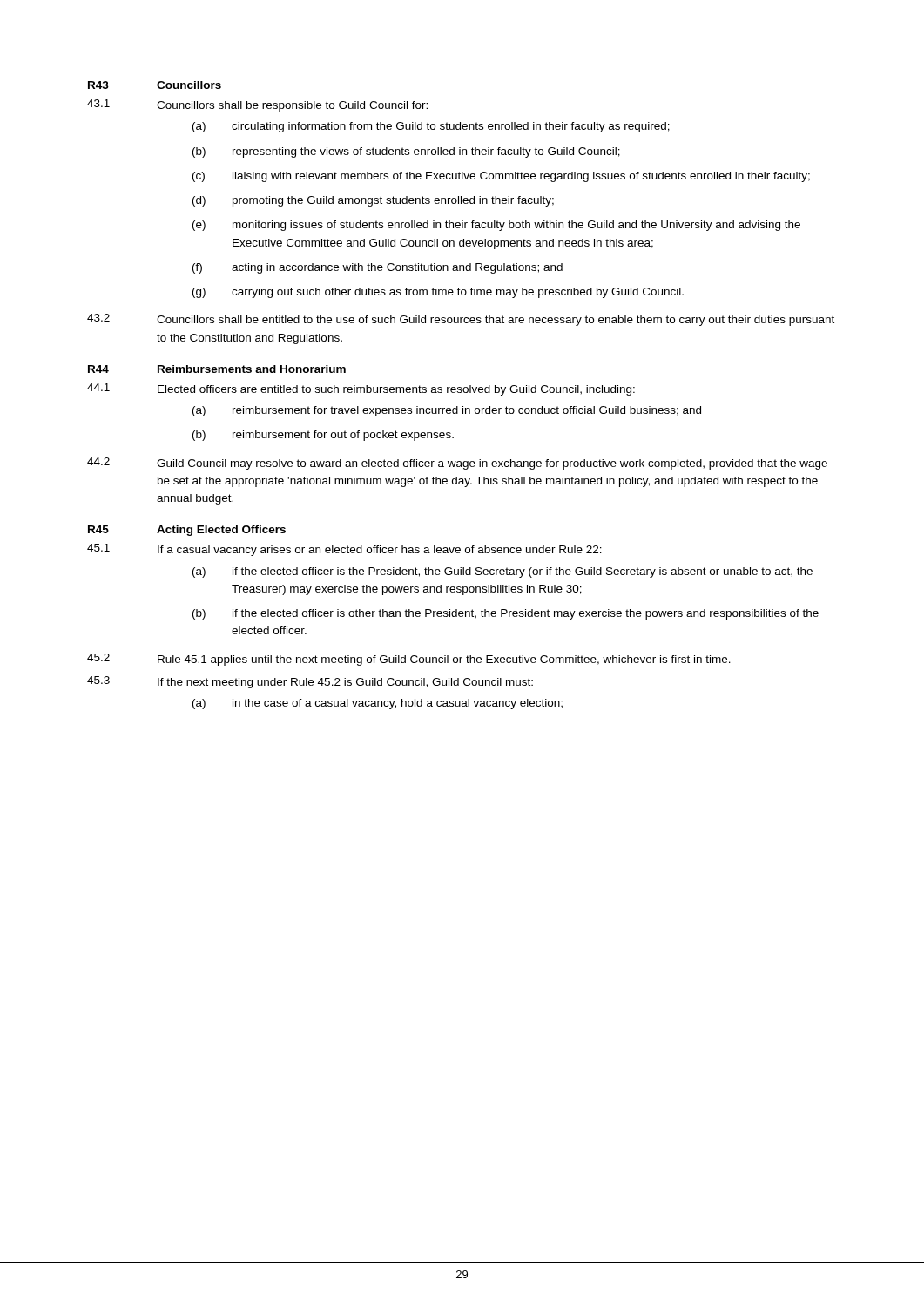The width and height of the screenshot is (924, 1307).
Task: Locate the region starting "Guild Council may resolve to"
Action: pos(492,480)
